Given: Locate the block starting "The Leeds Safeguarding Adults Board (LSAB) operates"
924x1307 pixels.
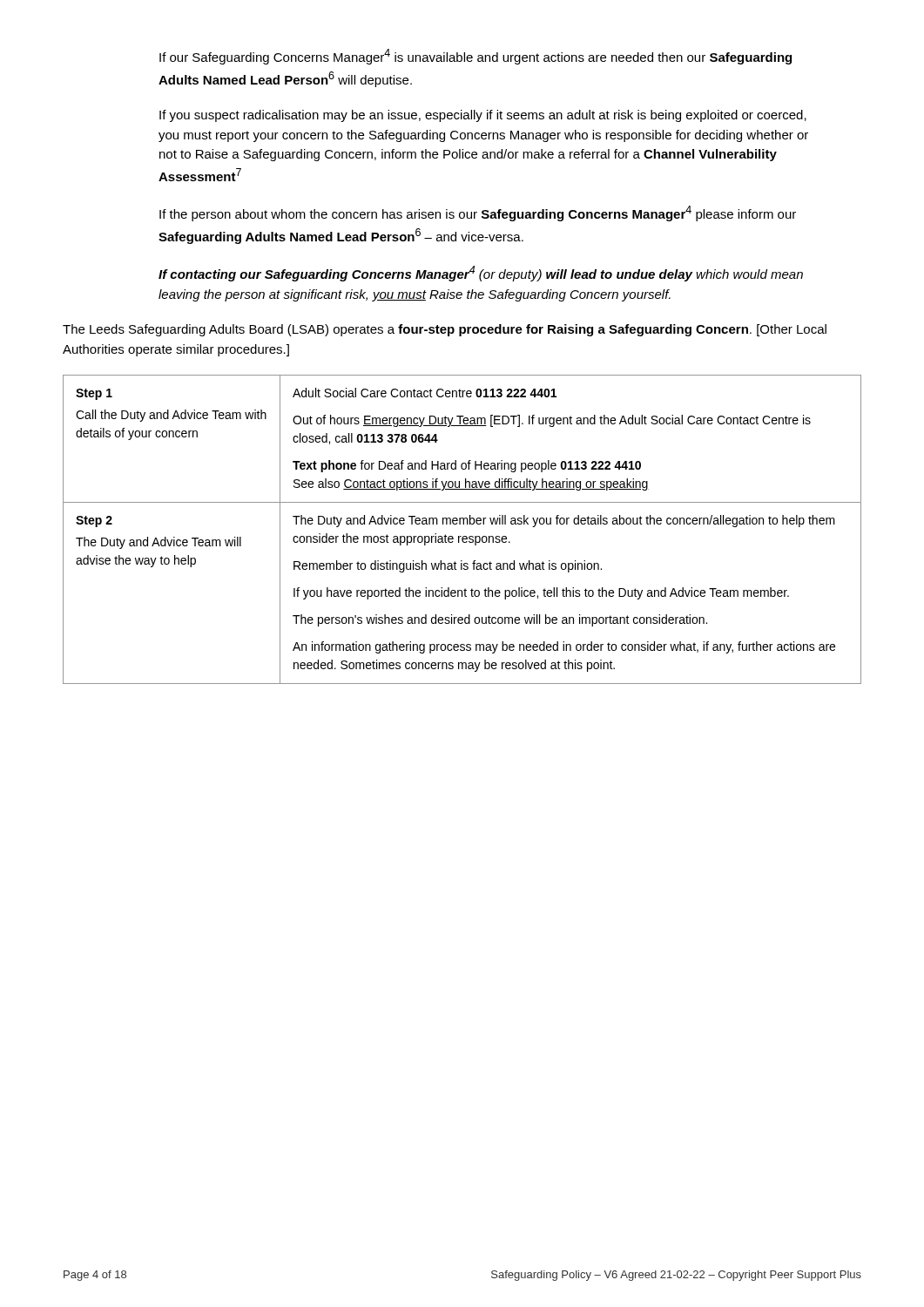Looking at the screenshot, I should pyautogui.click(x=445, y=339).
